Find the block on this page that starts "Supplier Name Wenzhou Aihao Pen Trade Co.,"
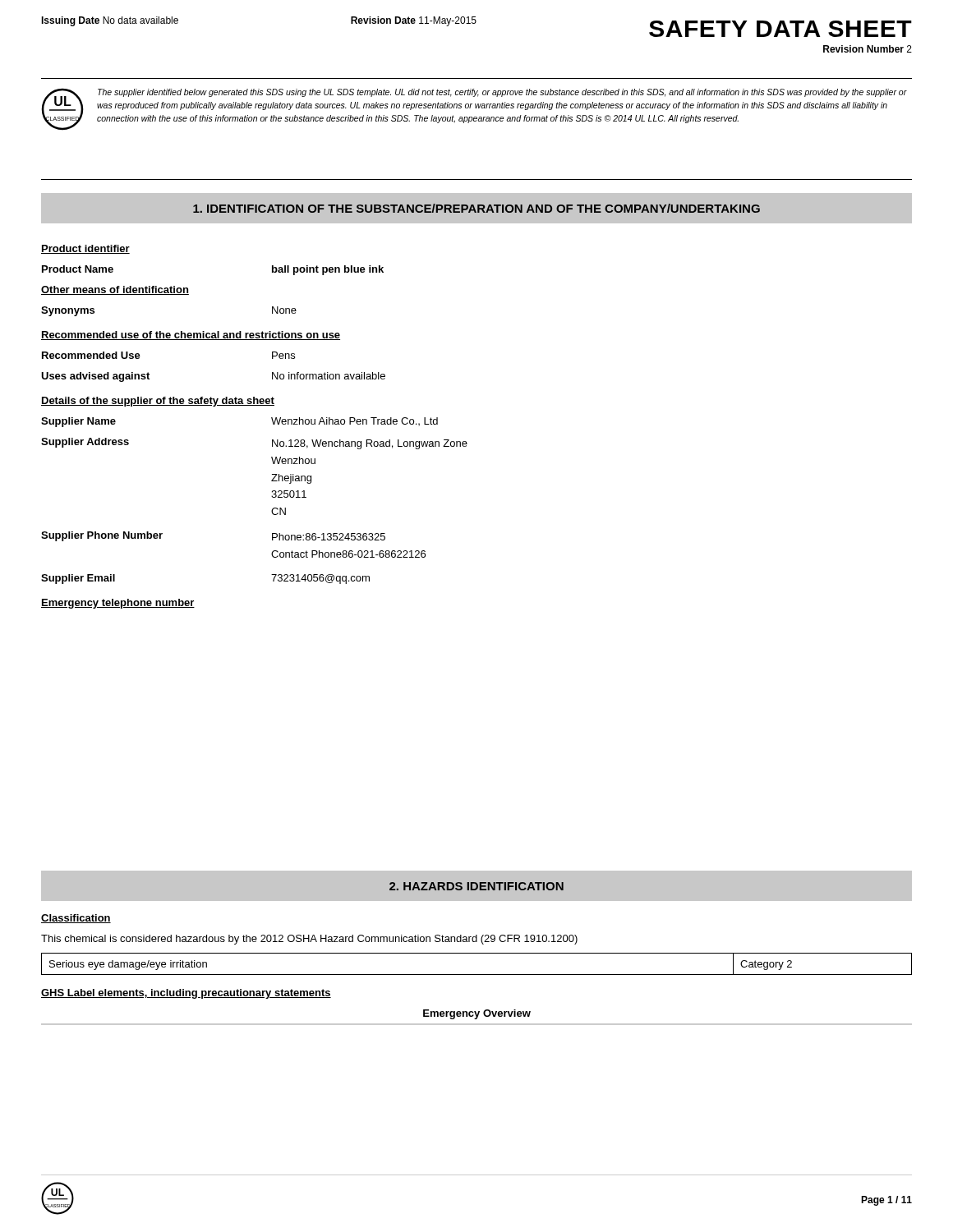 point(77,422)
